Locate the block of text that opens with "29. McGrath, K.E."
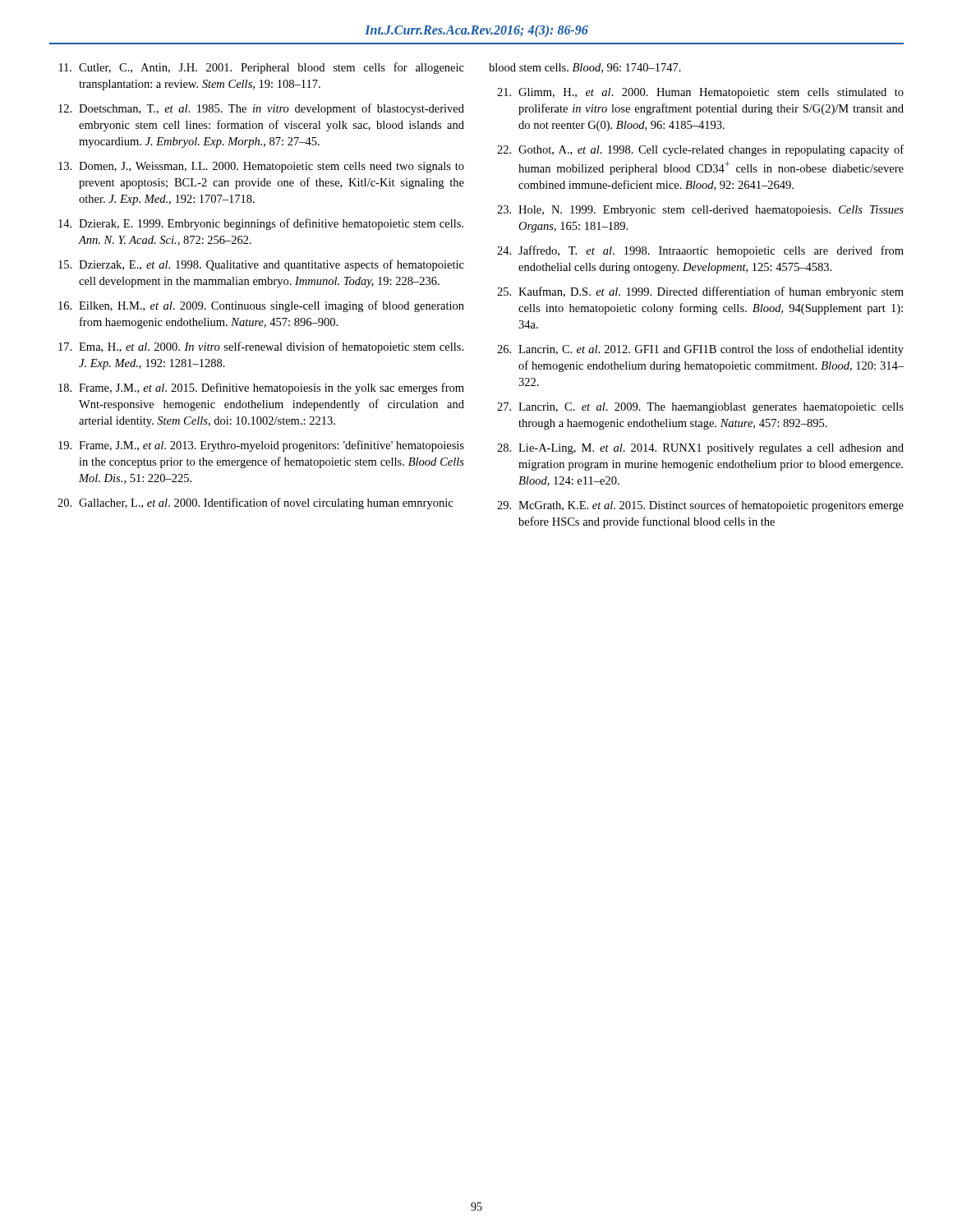Screen dimensions: 1232x953 [696, 513]
